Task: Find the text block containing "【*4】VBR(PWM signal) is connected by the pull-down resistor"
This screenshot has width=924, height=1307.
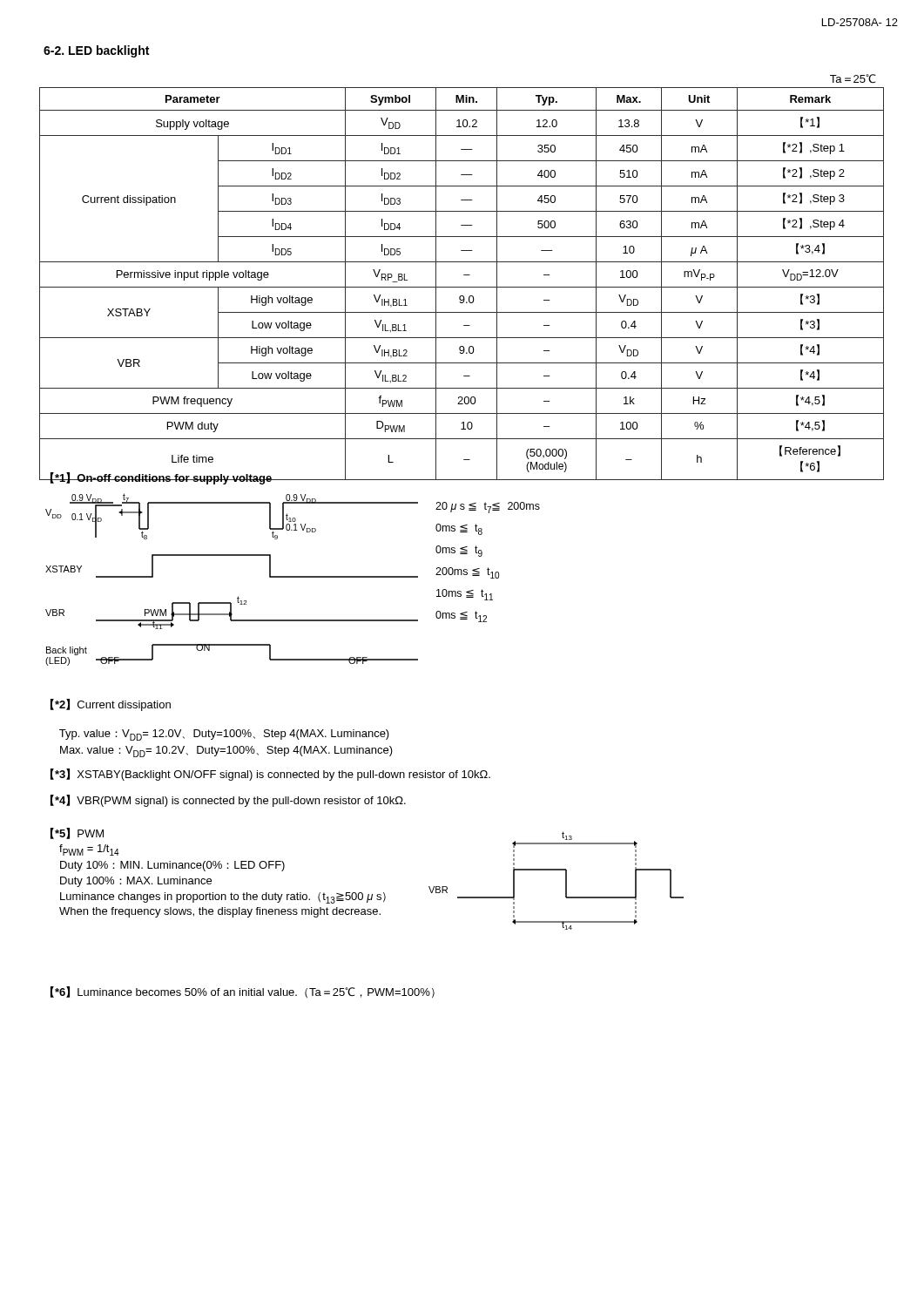Action: [225, 800]
